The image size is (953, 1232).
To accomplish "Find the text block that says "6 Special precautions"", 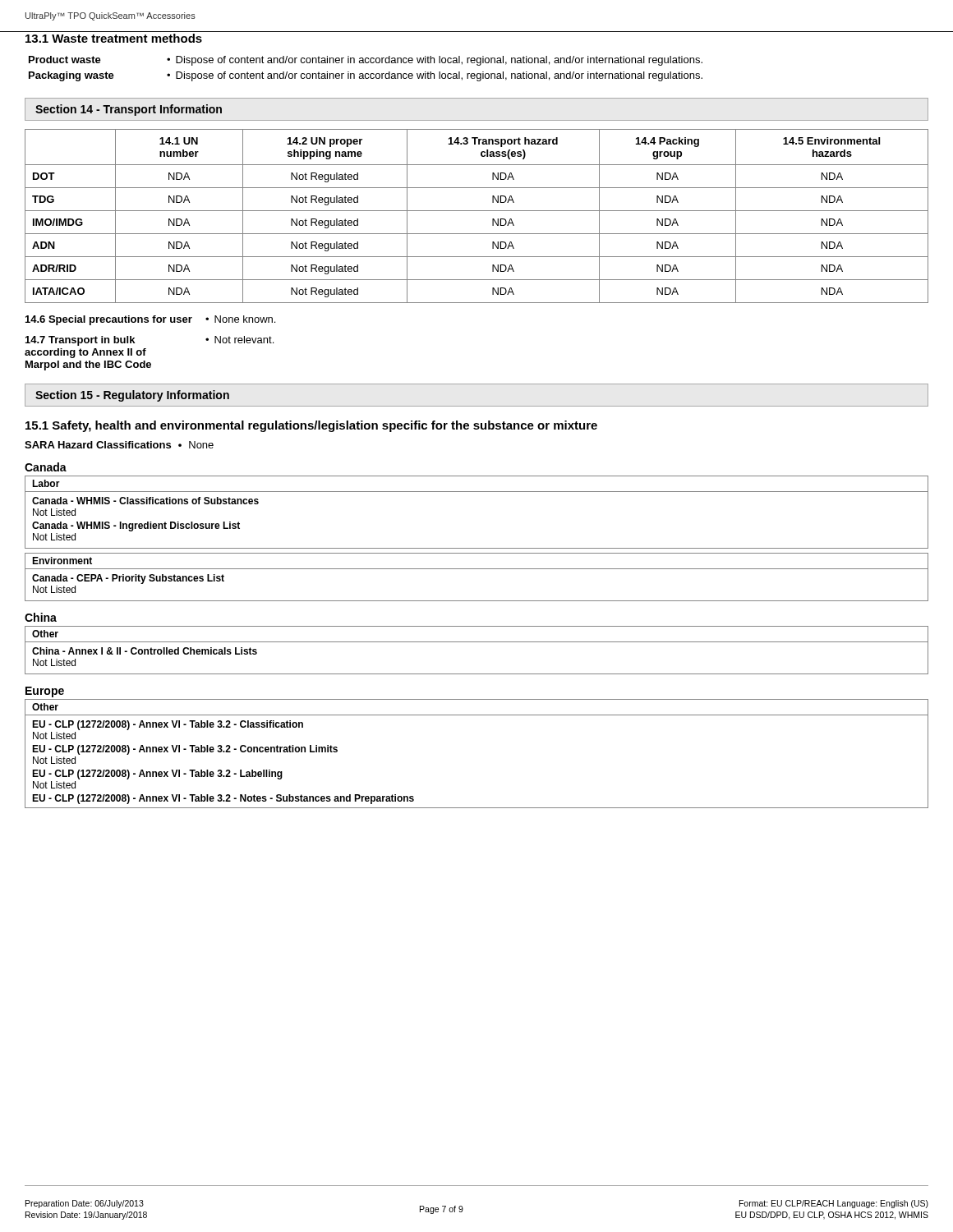I will [151, 319].
